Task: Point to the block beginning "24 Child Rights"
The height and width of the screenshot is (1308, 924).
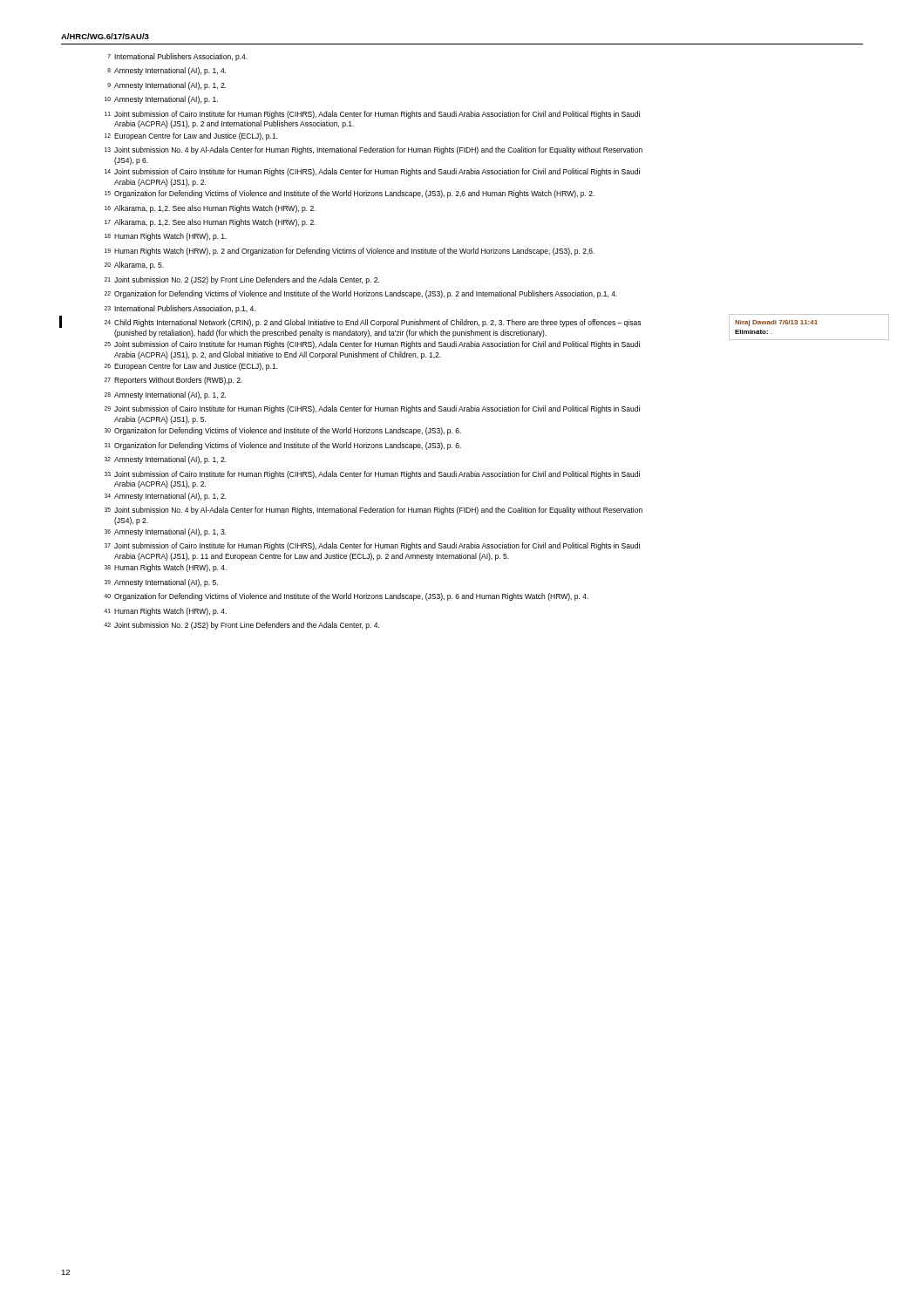Action: [x=377, y=328]
